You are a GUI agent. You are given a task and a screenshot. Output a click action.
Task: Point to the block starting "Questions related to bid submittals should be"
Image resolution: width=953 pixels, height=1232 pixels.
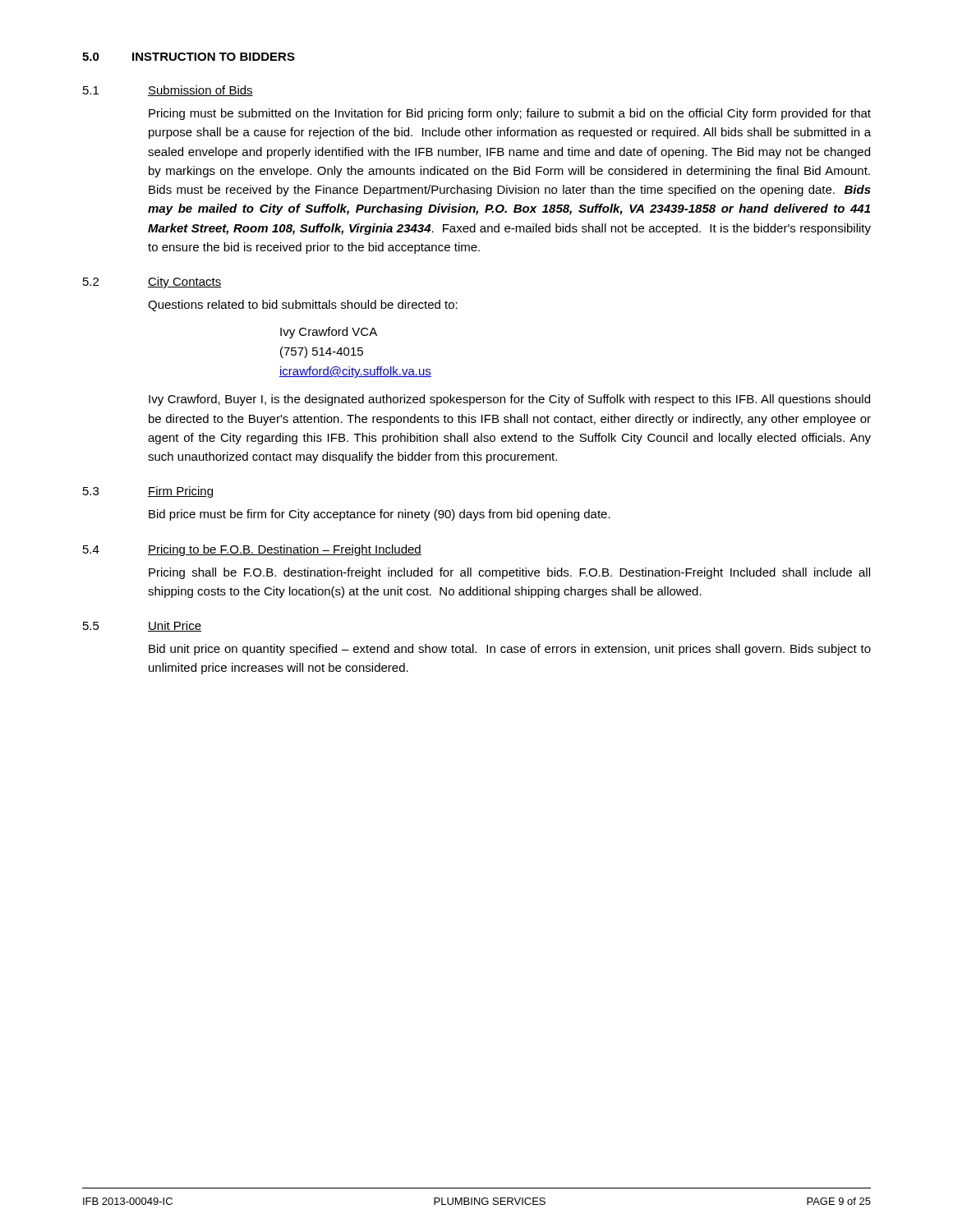coord(303,304)
